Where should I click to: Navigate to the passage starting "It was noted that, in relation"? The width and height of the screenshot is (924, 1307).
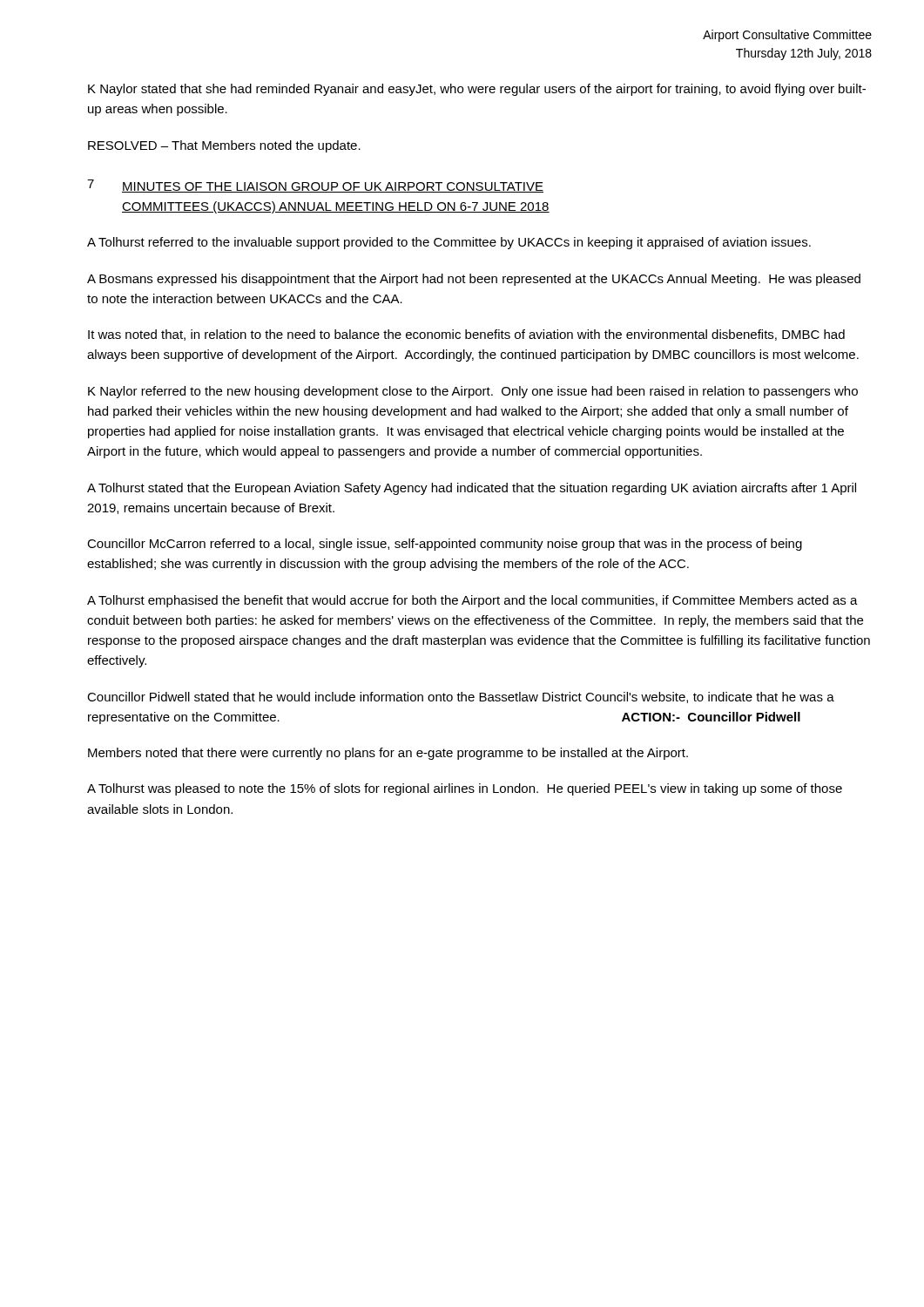point(473,344)
